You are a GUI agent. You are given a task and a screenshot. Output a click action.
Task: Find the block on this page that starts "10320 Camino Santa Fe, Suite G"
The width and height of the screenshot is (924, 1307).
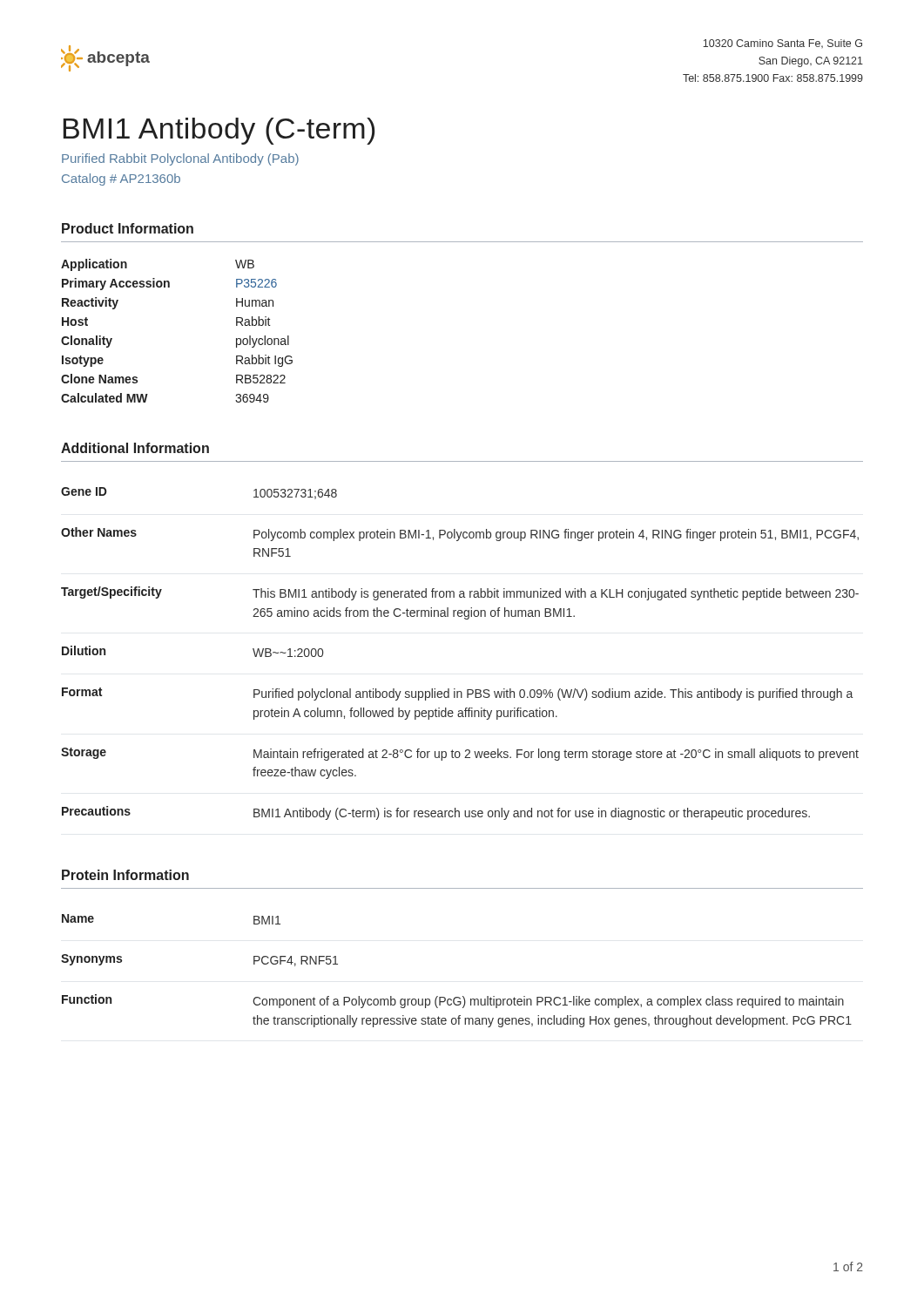click(x=773, y=61)
